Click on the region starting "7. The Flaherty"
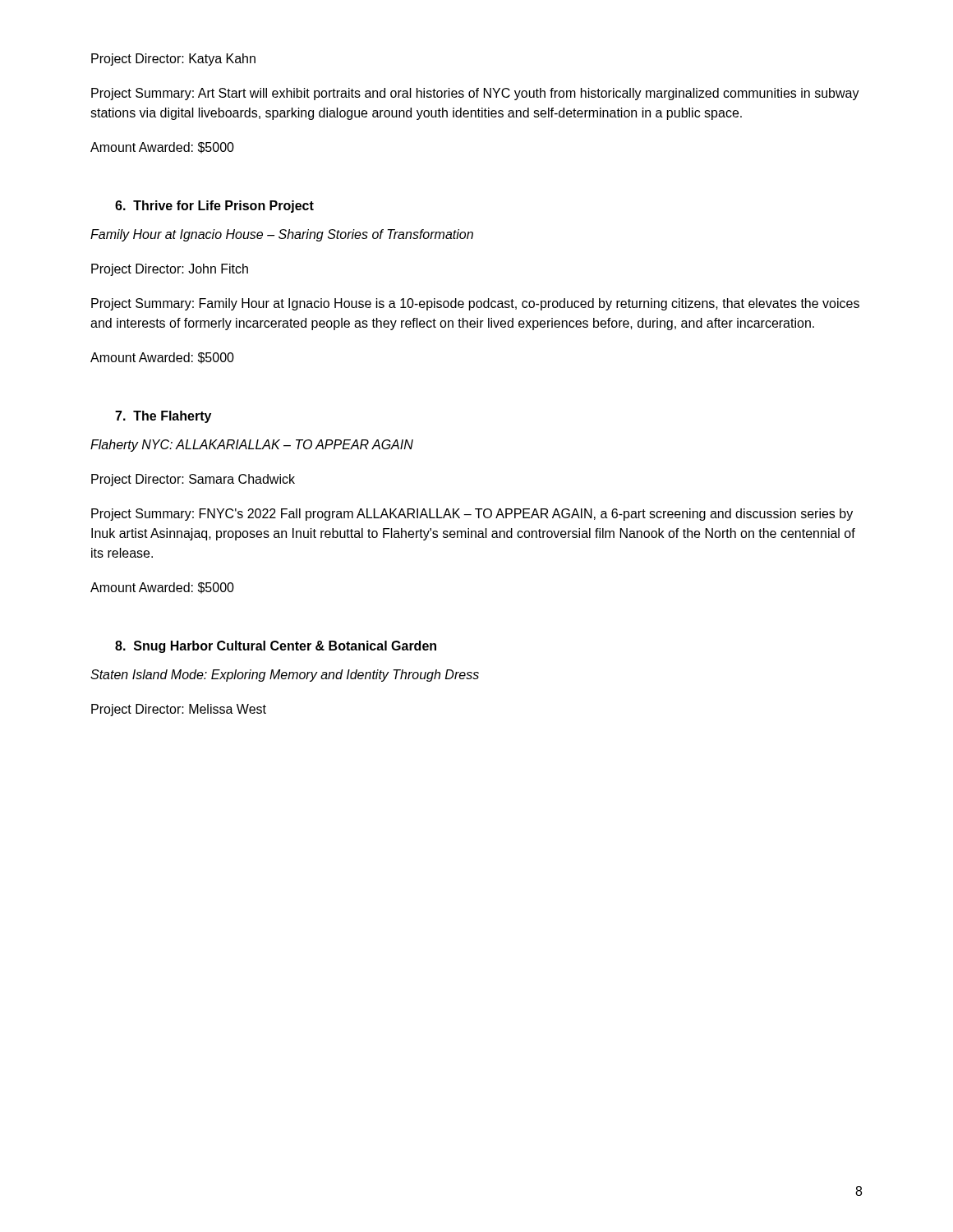Screen dimensions: 1232x953 click(163, 416)
